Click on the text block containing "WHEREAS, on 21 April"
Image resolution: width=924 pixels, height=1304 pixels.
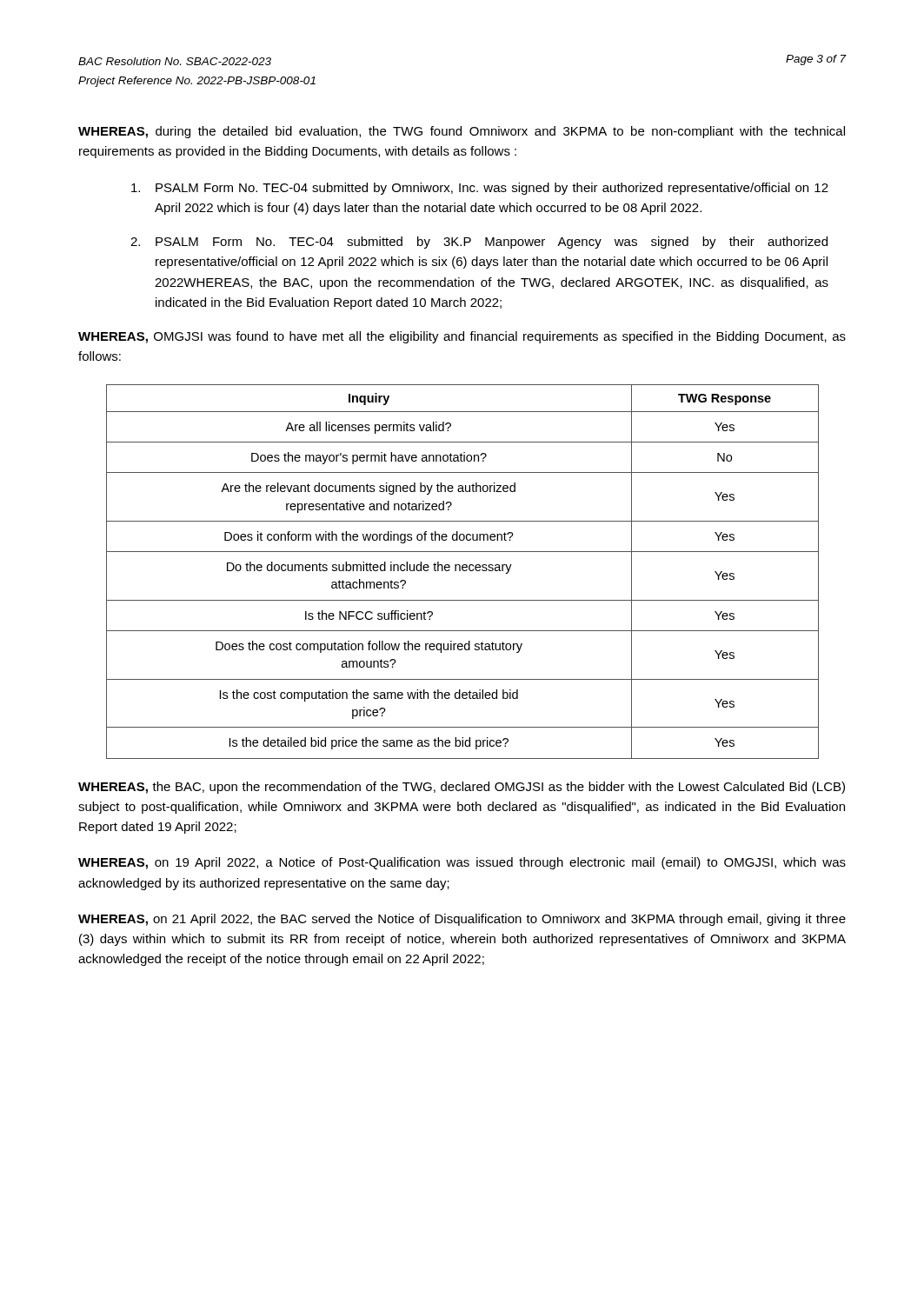[x=462, y=938]
